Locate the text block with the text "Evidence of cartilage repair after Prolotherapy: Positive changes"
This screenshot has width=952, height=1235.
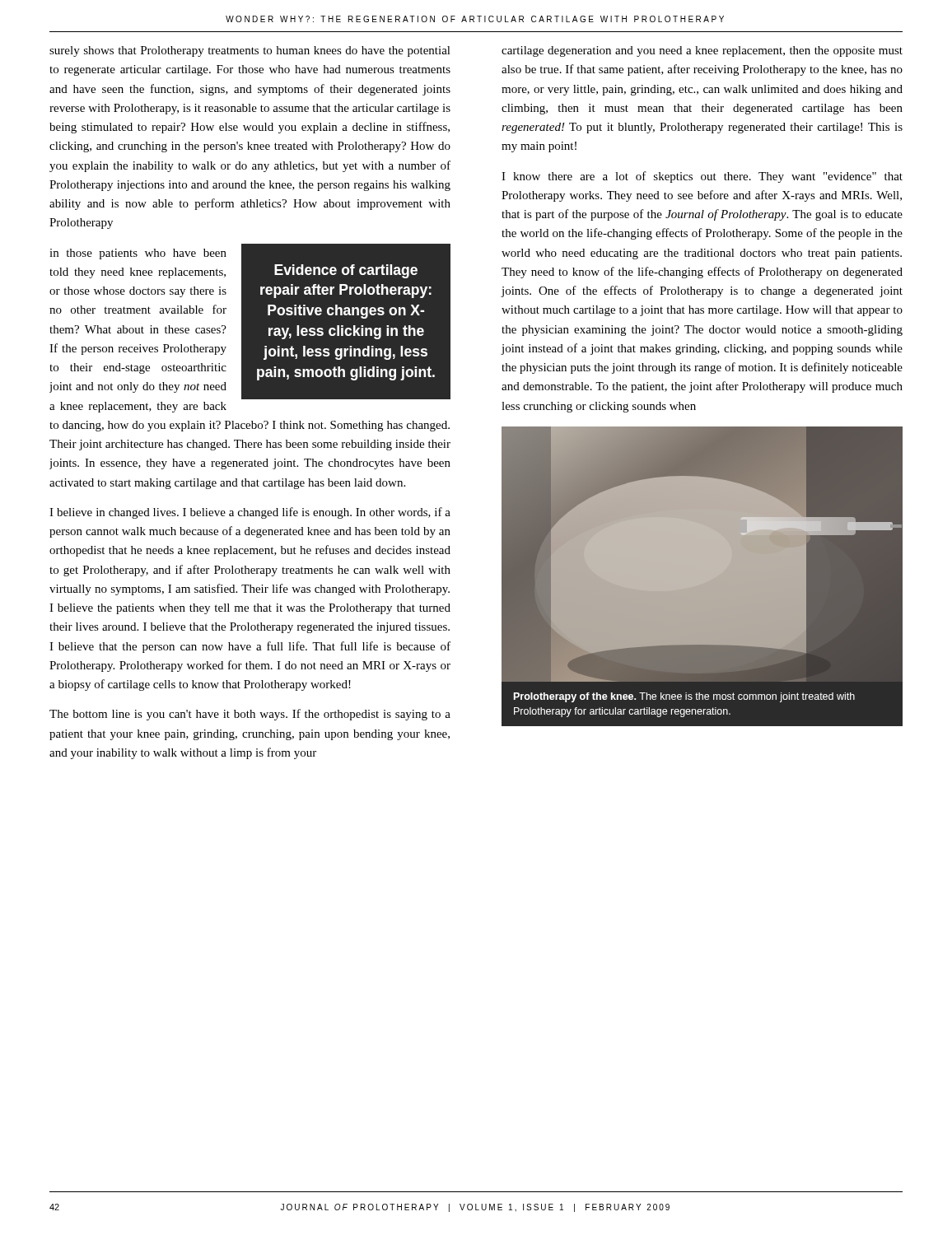point(250,368)
